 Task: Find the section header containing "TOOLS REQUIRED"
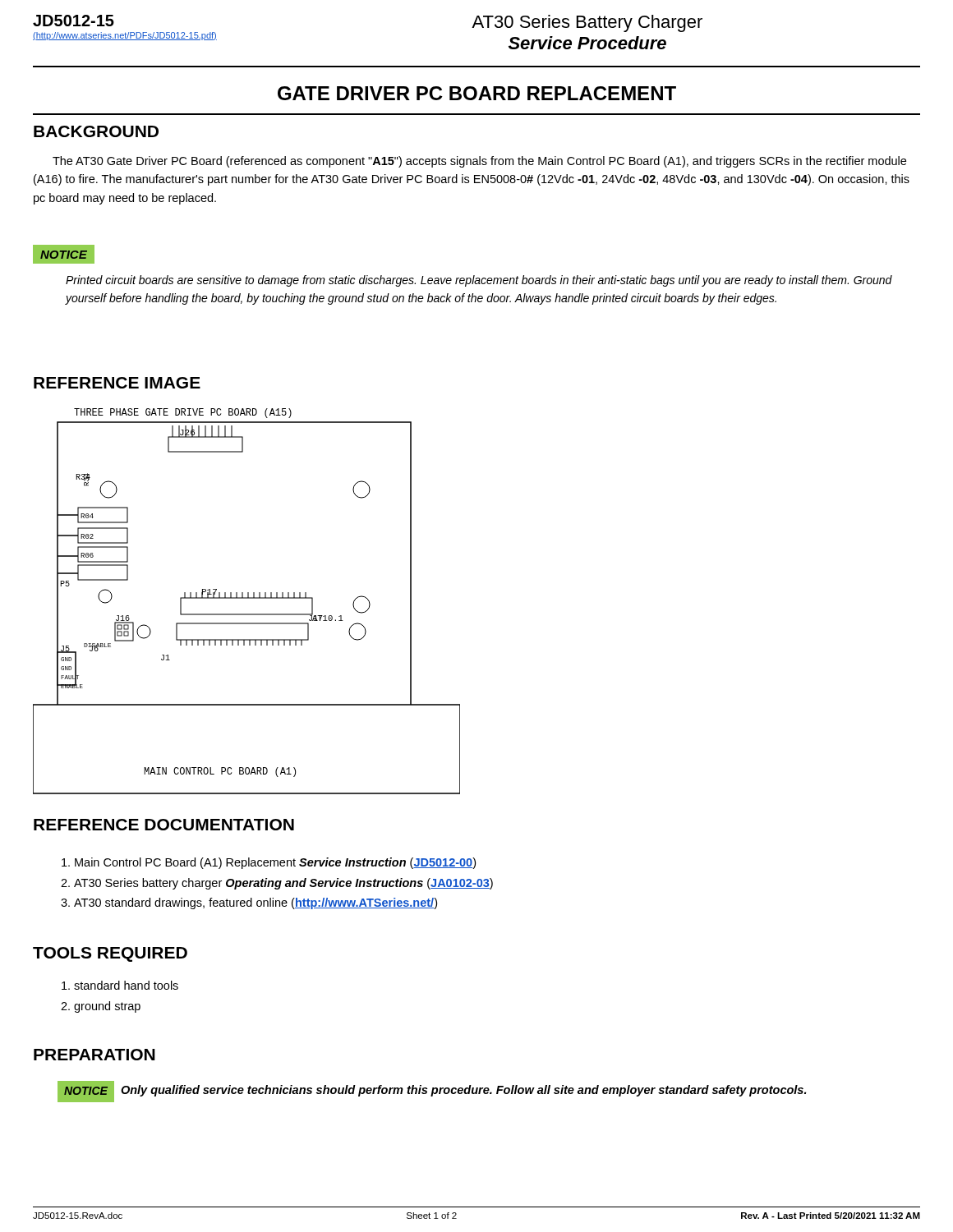[110, 953]
